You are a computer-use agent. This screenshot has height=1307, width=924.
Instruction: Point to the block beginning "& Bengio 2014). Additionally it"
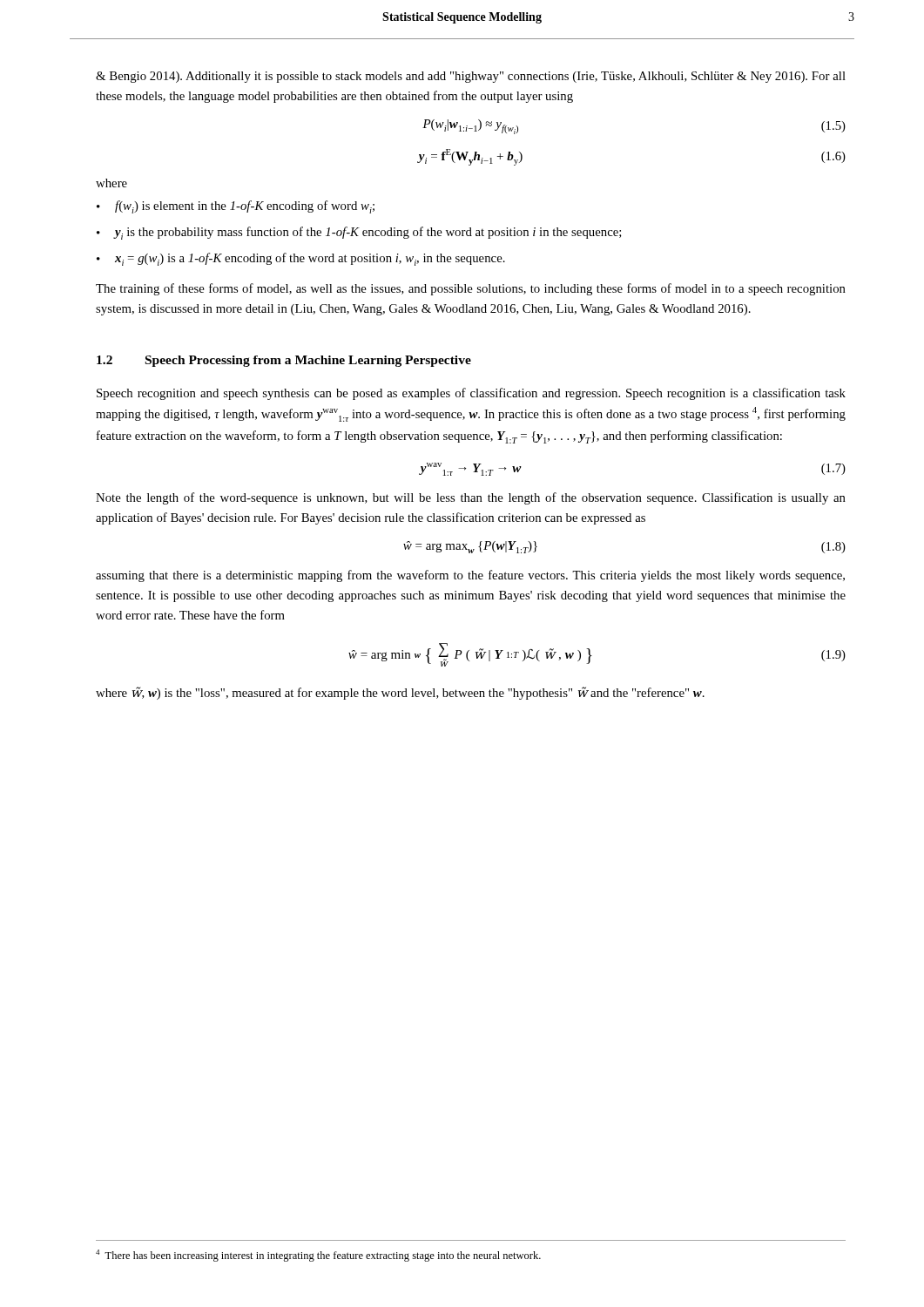(x=471, y=86)
